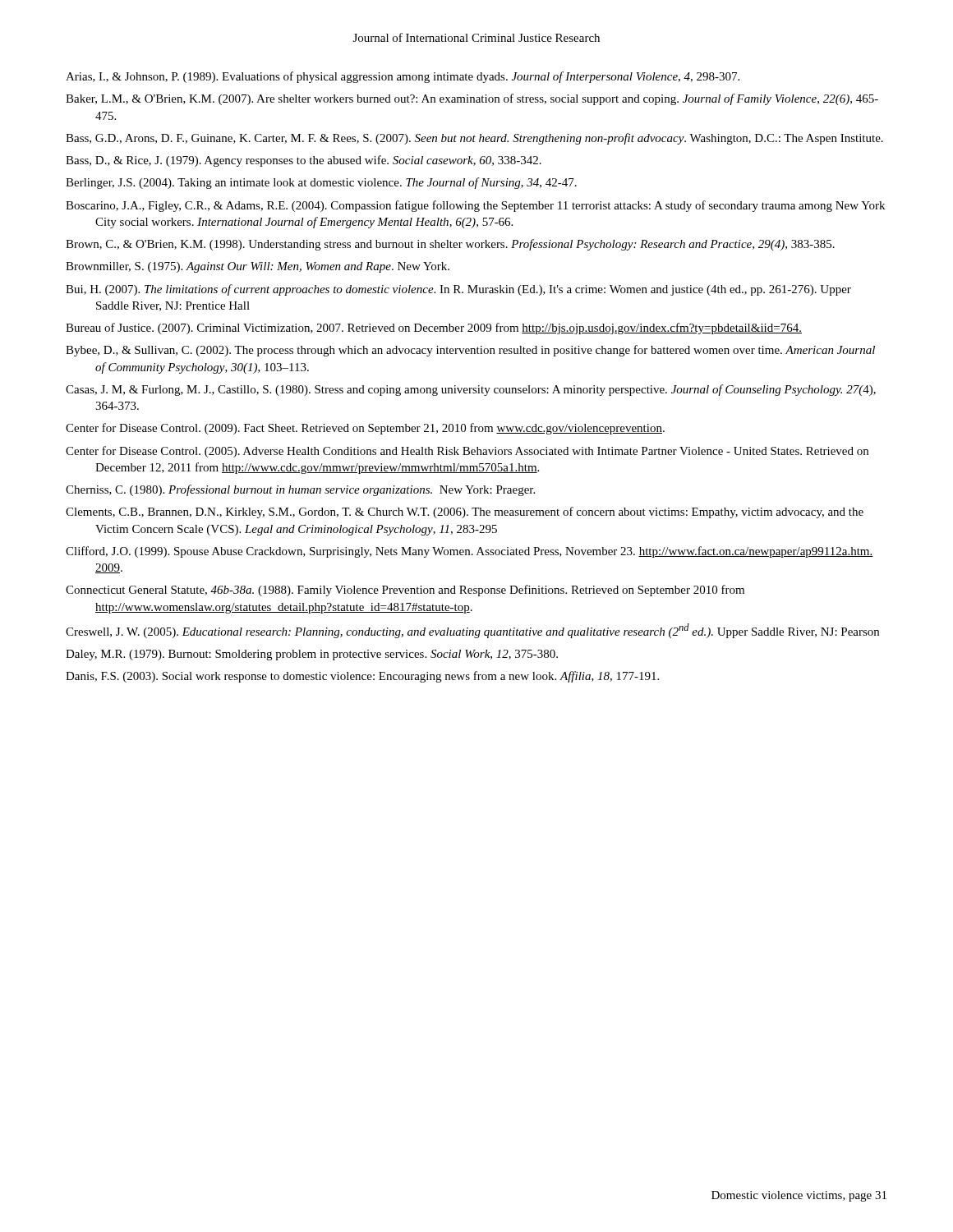Navigate to the text block starting "Arias, I., &"
This screenshot has height=1232, width=953.
(403, 76)
